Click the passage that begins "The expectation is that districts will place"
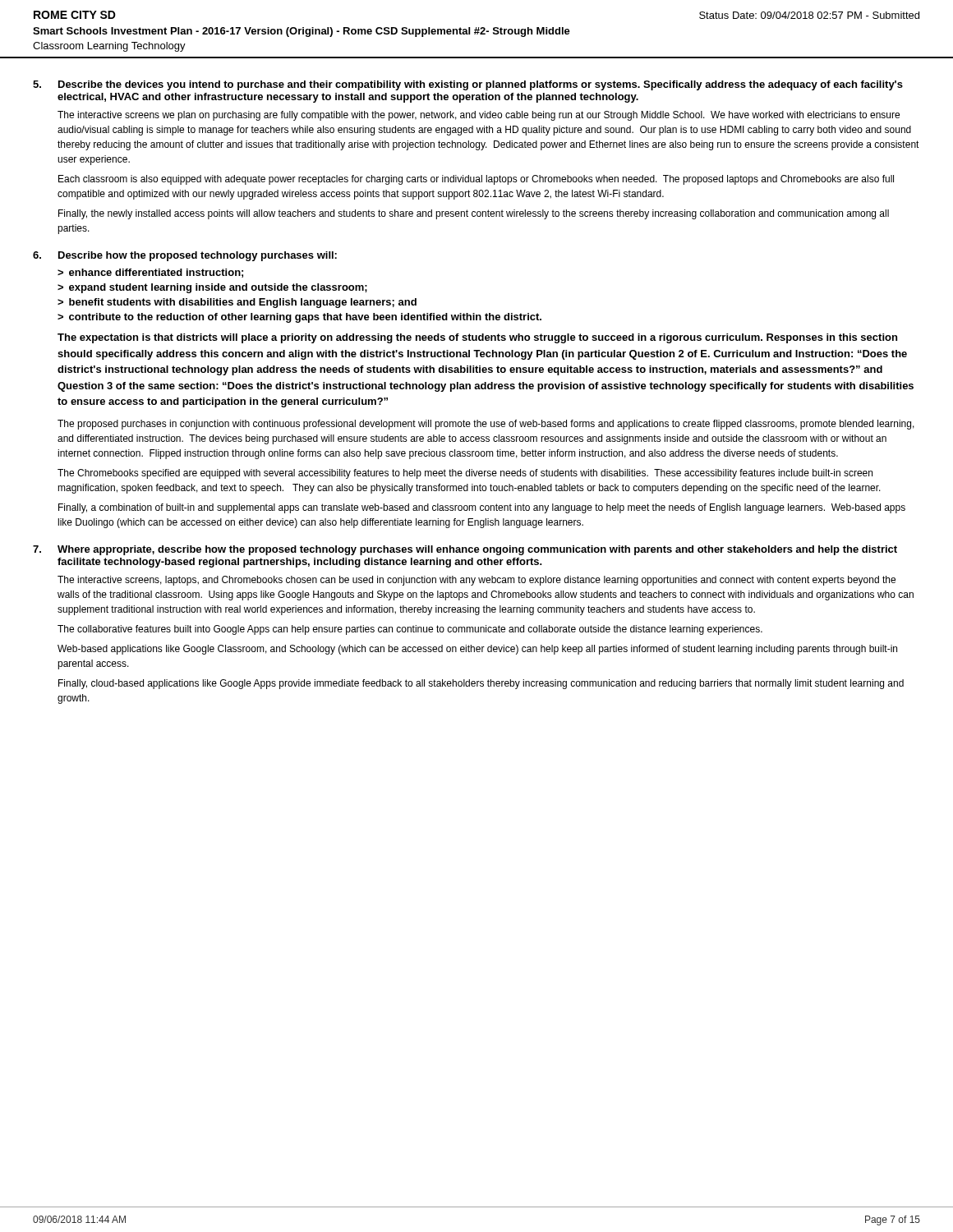 (486, 369)
